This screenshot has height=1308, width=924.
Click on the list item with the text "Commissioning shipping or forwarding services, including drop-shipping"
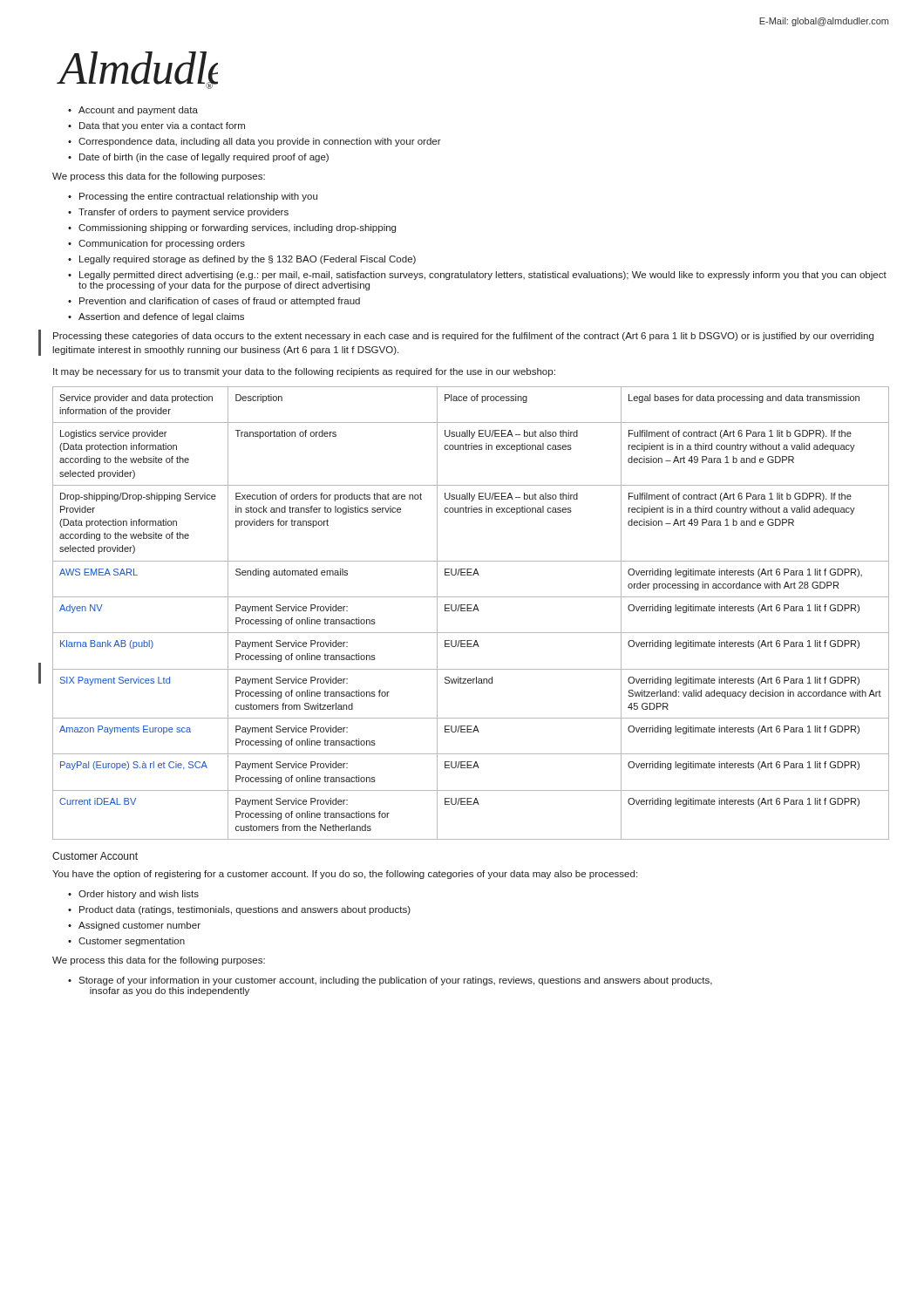(232, 228)
